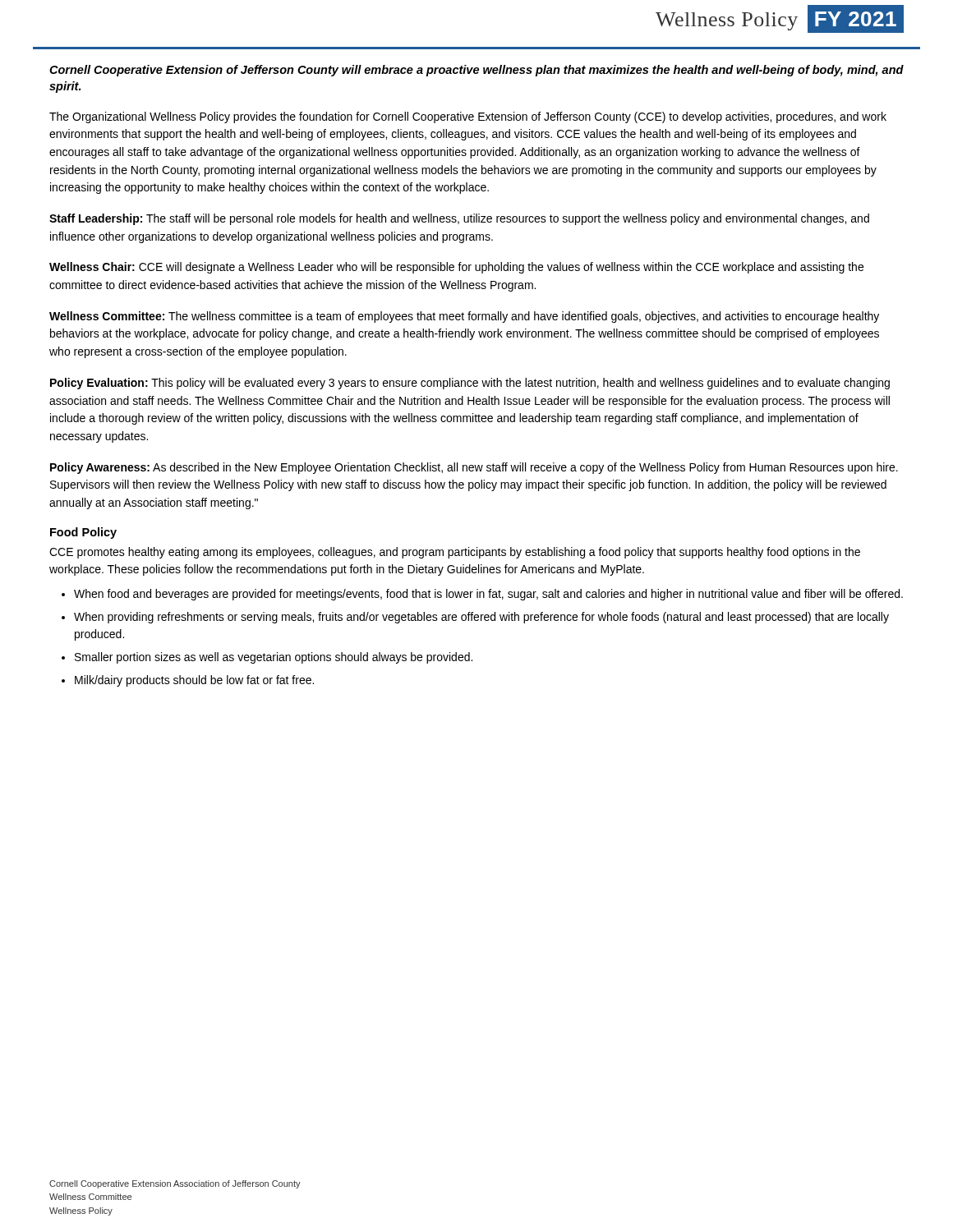Click on the text starting "Wellness Chair: CCE will designate a Wellness"
The height and width of the screenshot is (1232, 953).
pos(457,276)
